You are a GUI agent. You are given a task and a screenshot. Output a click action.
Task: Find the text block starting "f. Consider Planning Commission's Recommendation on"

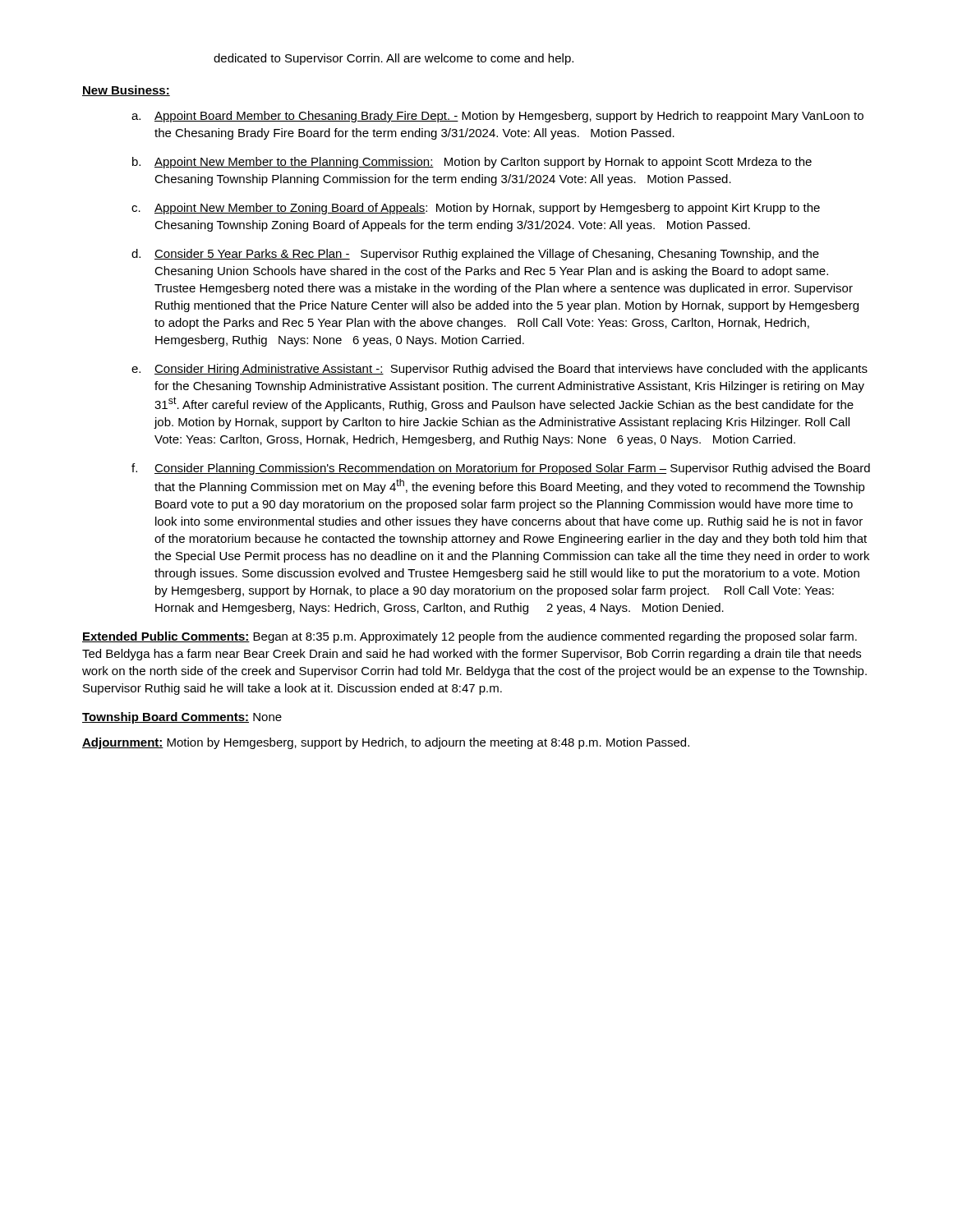[x=501, y=538]
